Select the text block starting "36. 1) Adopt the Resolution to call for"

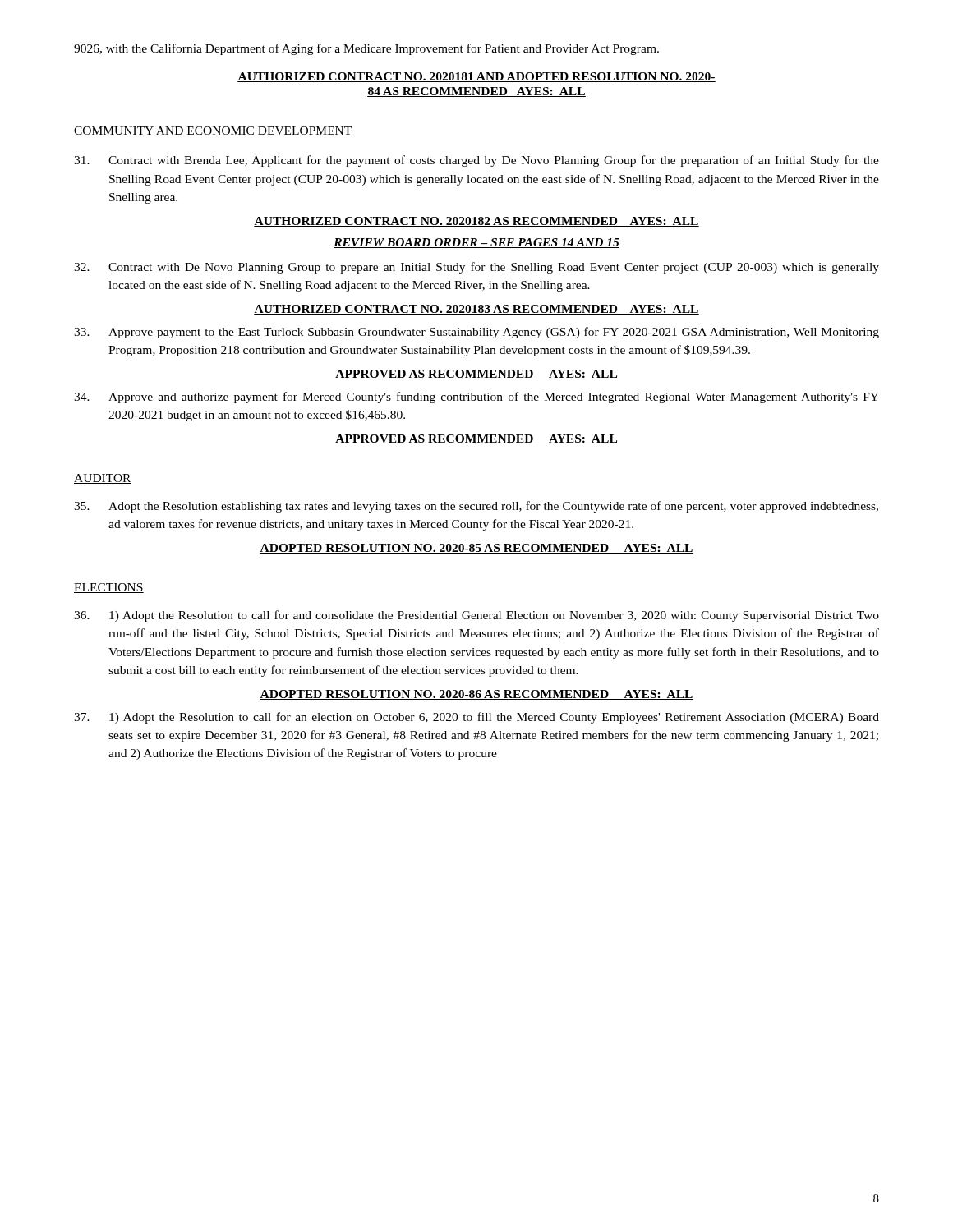tap(476, 643)
